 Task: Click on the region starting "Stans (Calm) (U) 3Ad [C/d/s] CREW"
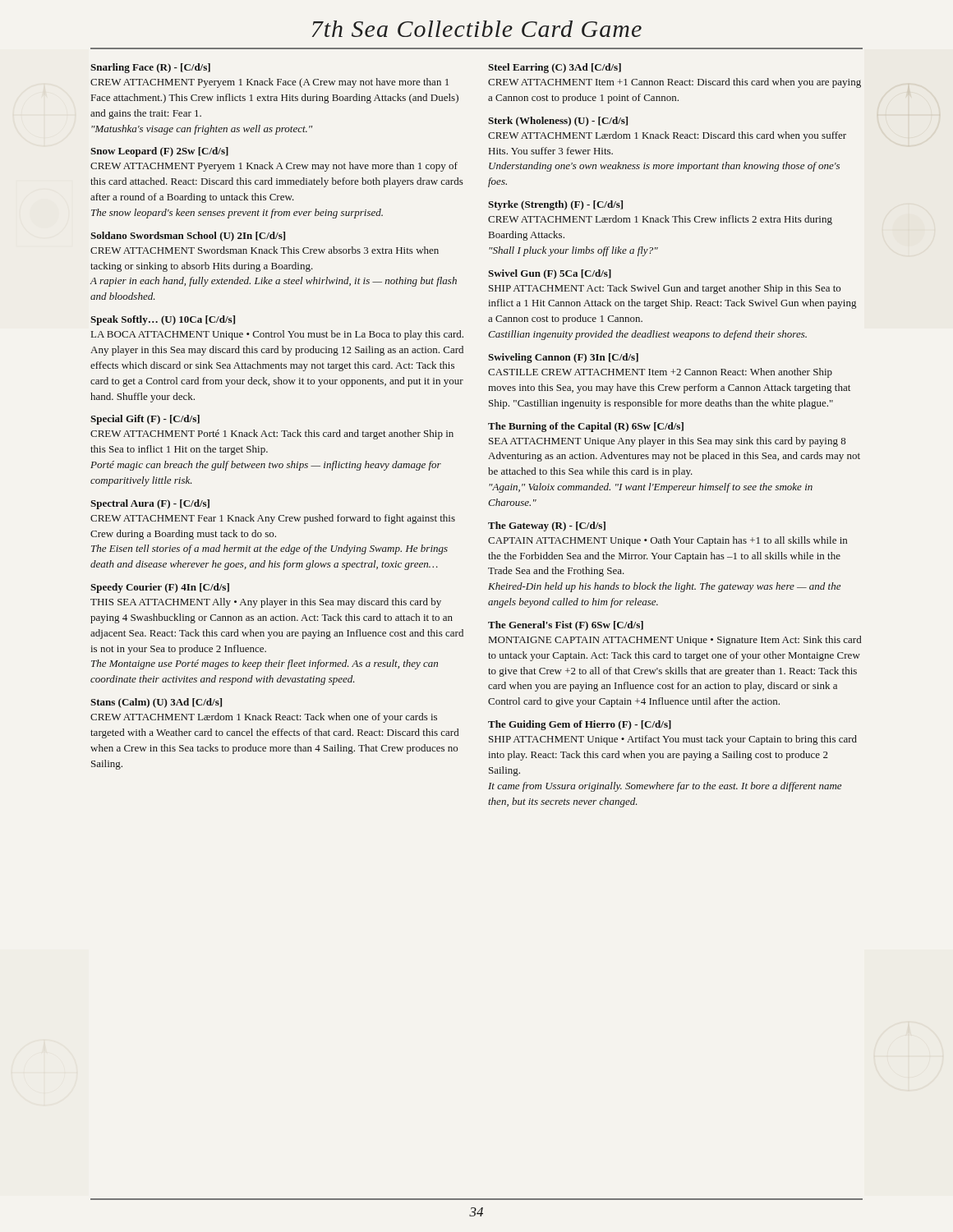[x=278, y=734]
